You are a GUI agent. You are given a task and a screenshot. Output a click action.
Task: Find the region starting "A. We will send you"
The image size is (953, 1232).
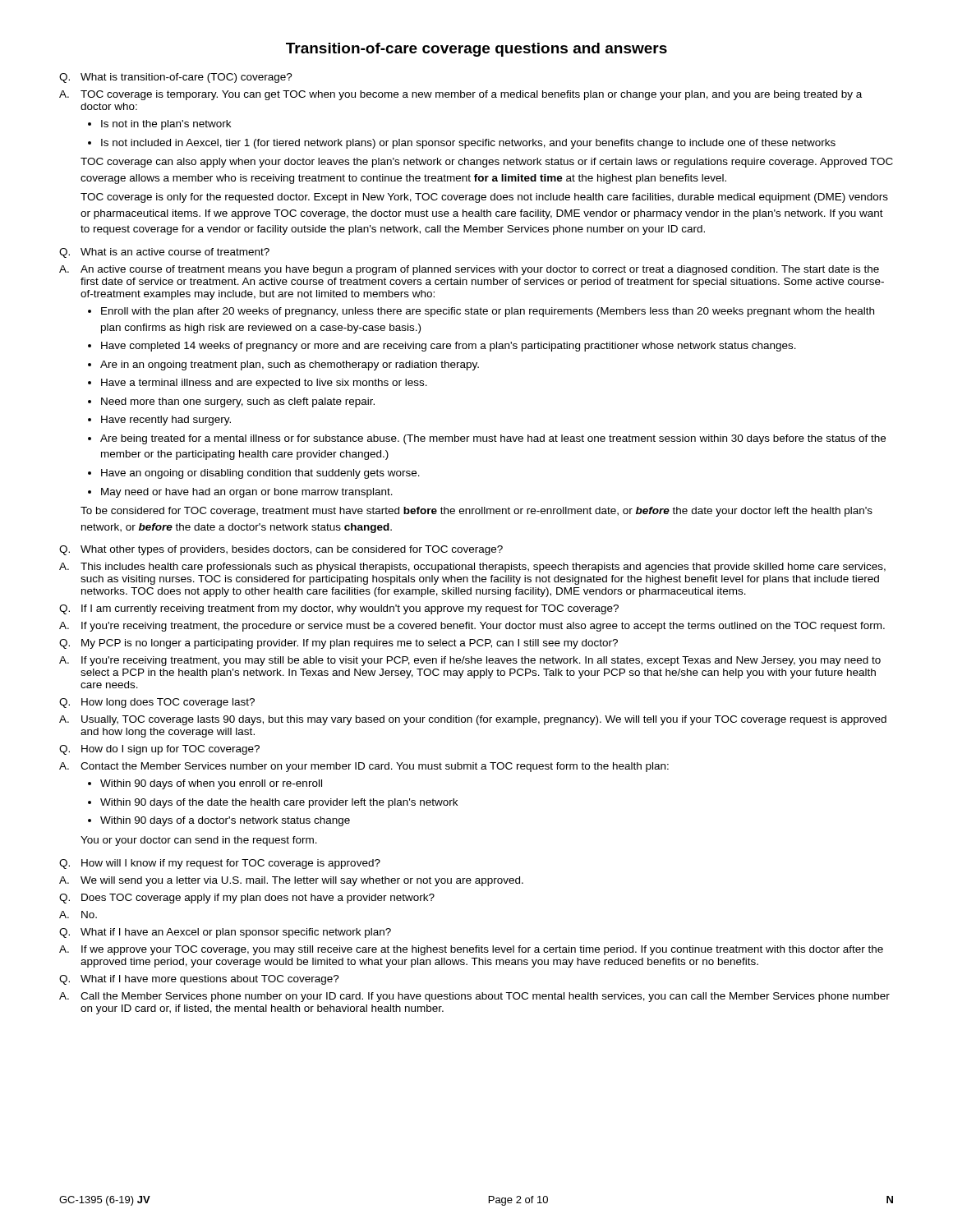[476, 880]
